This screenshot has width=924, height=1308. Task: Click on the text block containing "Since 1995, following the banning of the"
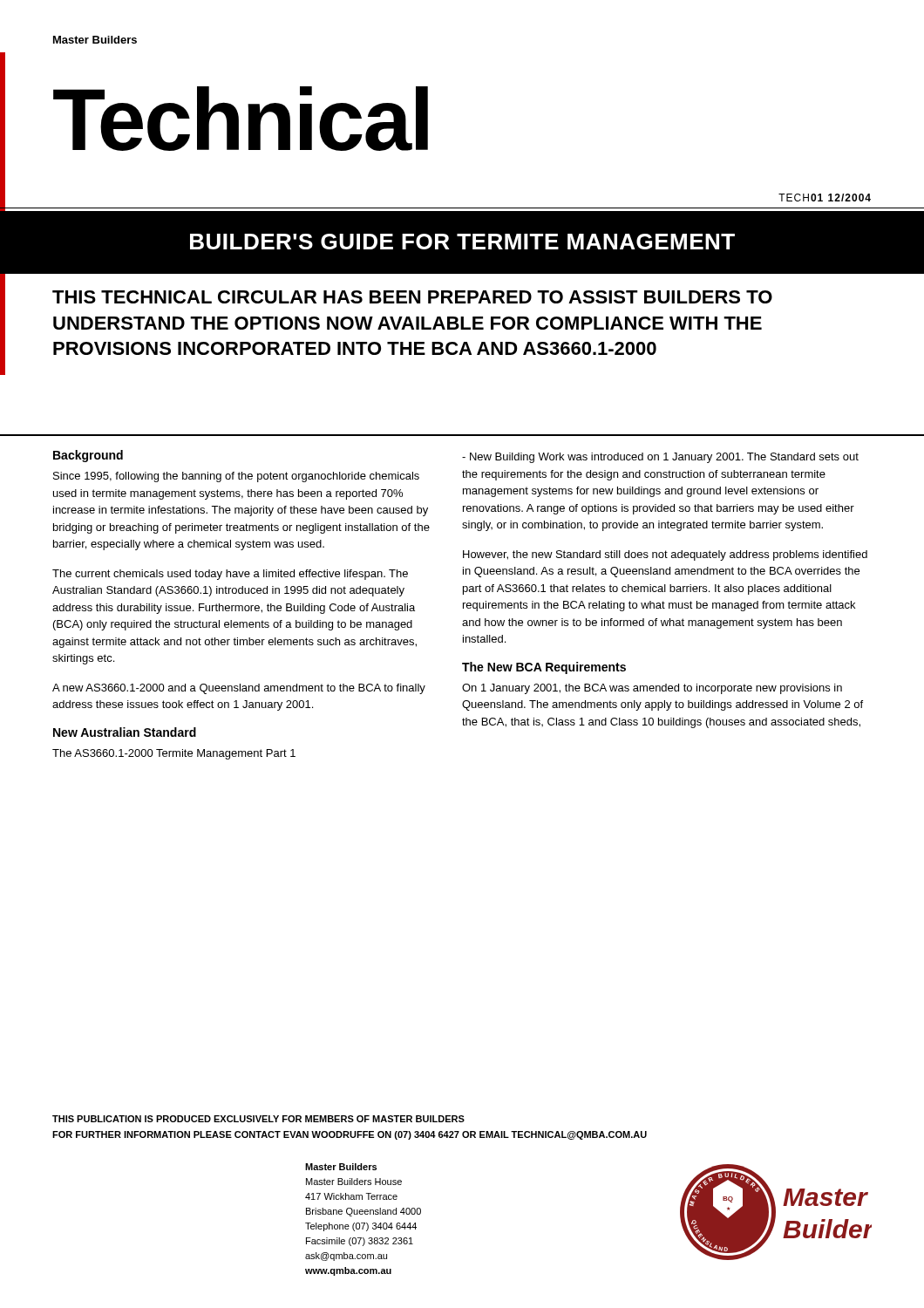point(241,510)
